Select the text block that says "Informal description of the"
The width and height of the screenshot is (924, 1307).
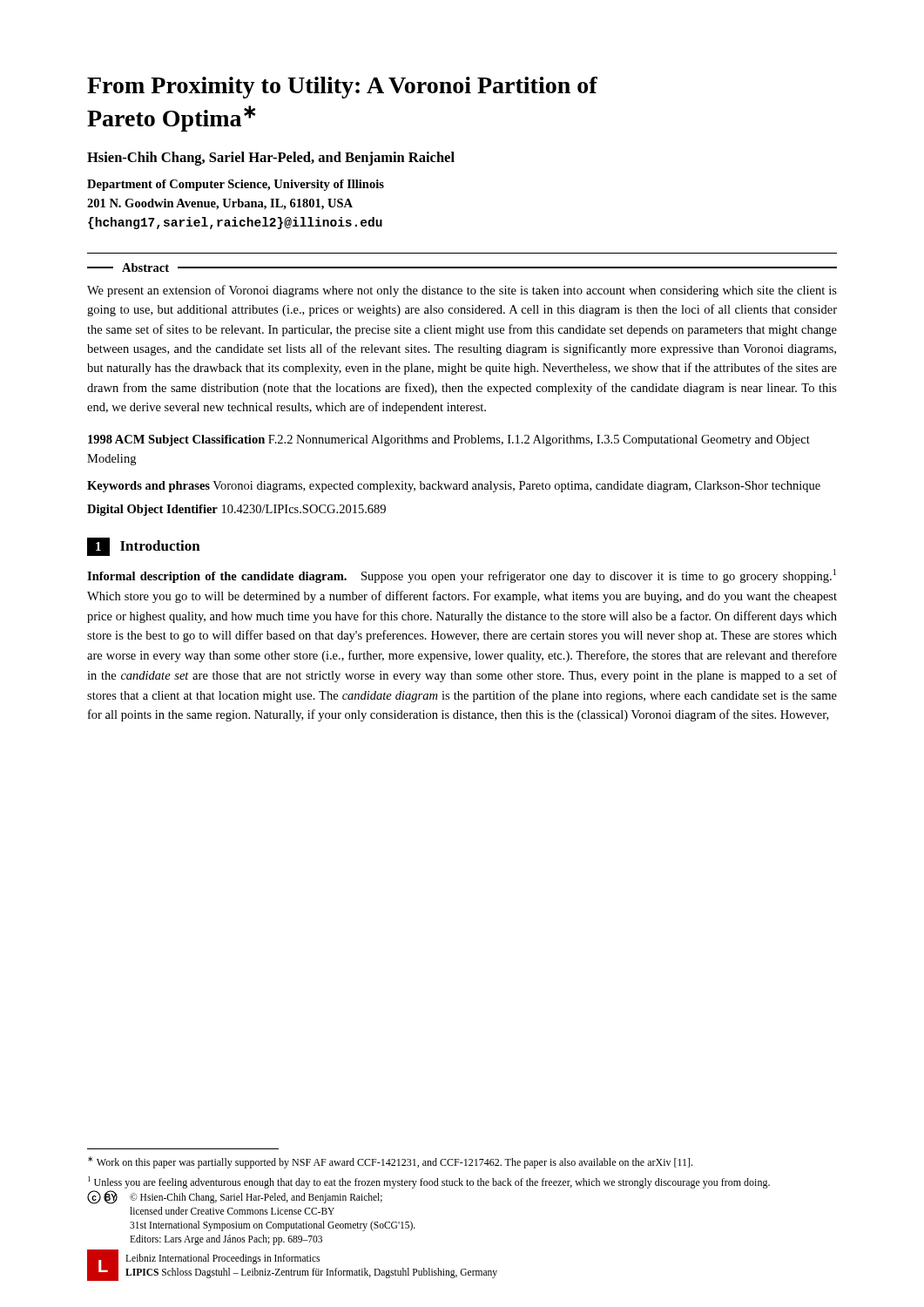pos(462,644)
